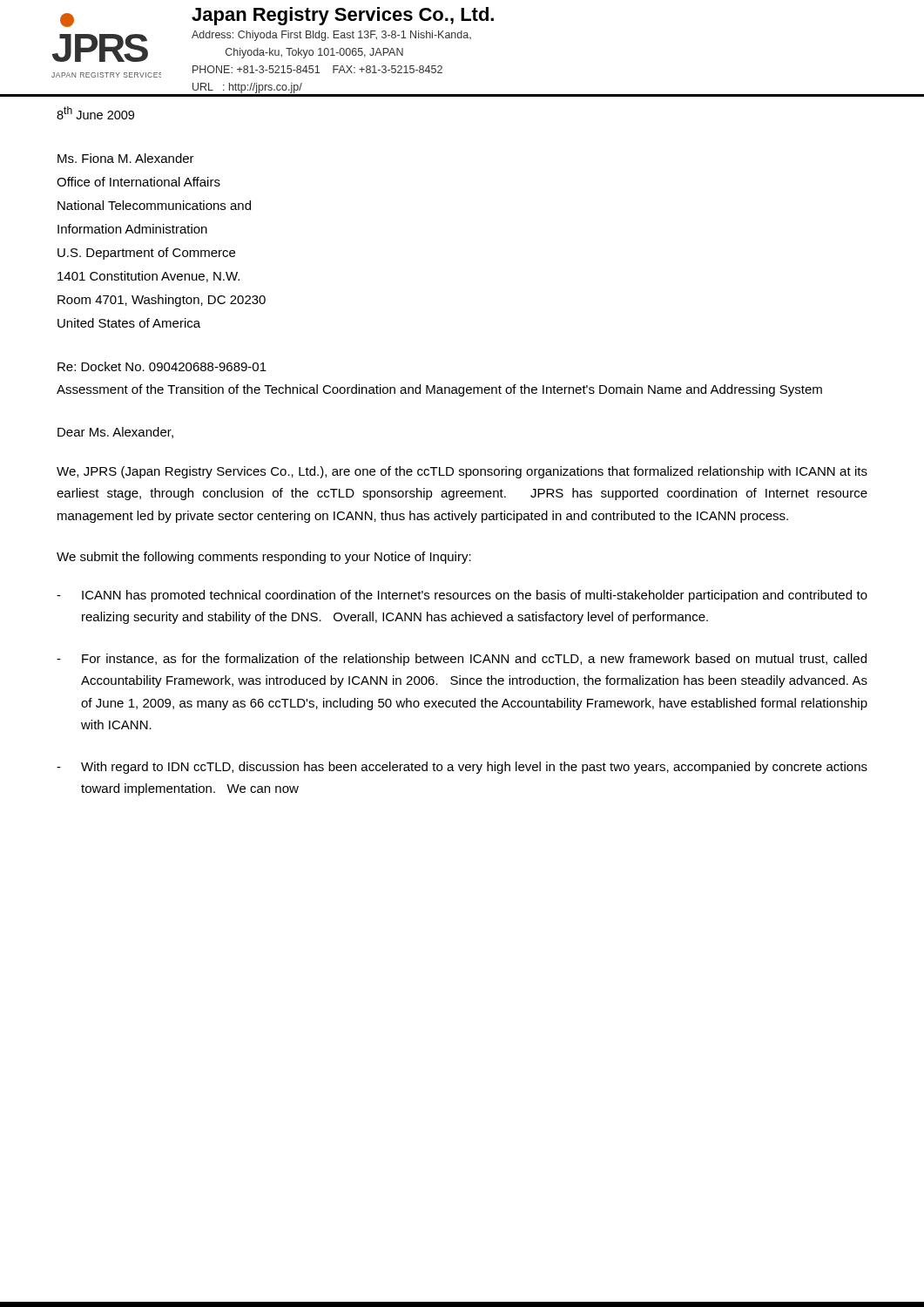This screenshot has height=1307, width=924.
Task: Find the text block that reads "Ms. Fiona M."
Action: click(x=161, y=240)
